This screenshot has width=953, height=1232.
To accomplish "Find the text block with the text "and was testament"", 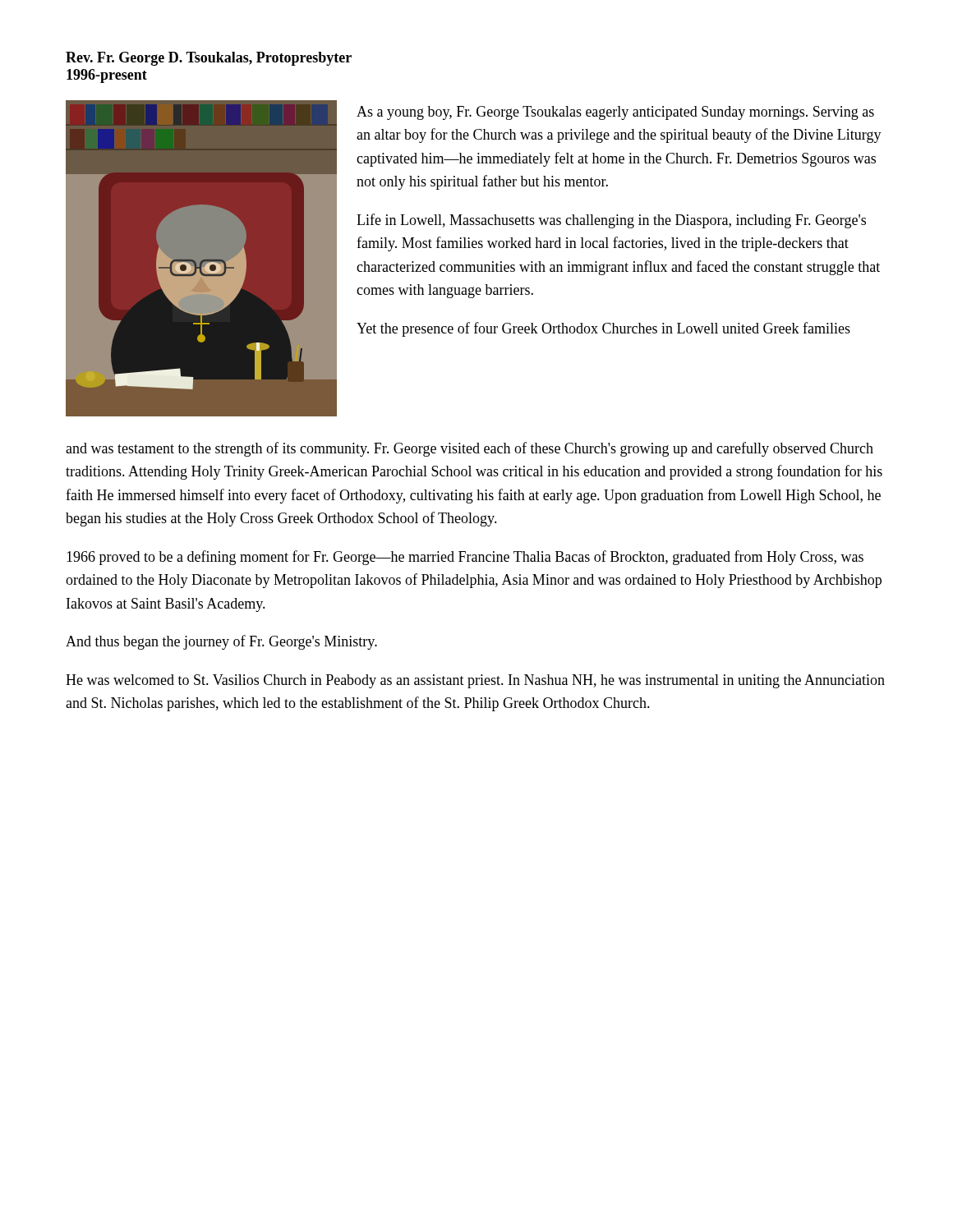I will click(476, 484).
